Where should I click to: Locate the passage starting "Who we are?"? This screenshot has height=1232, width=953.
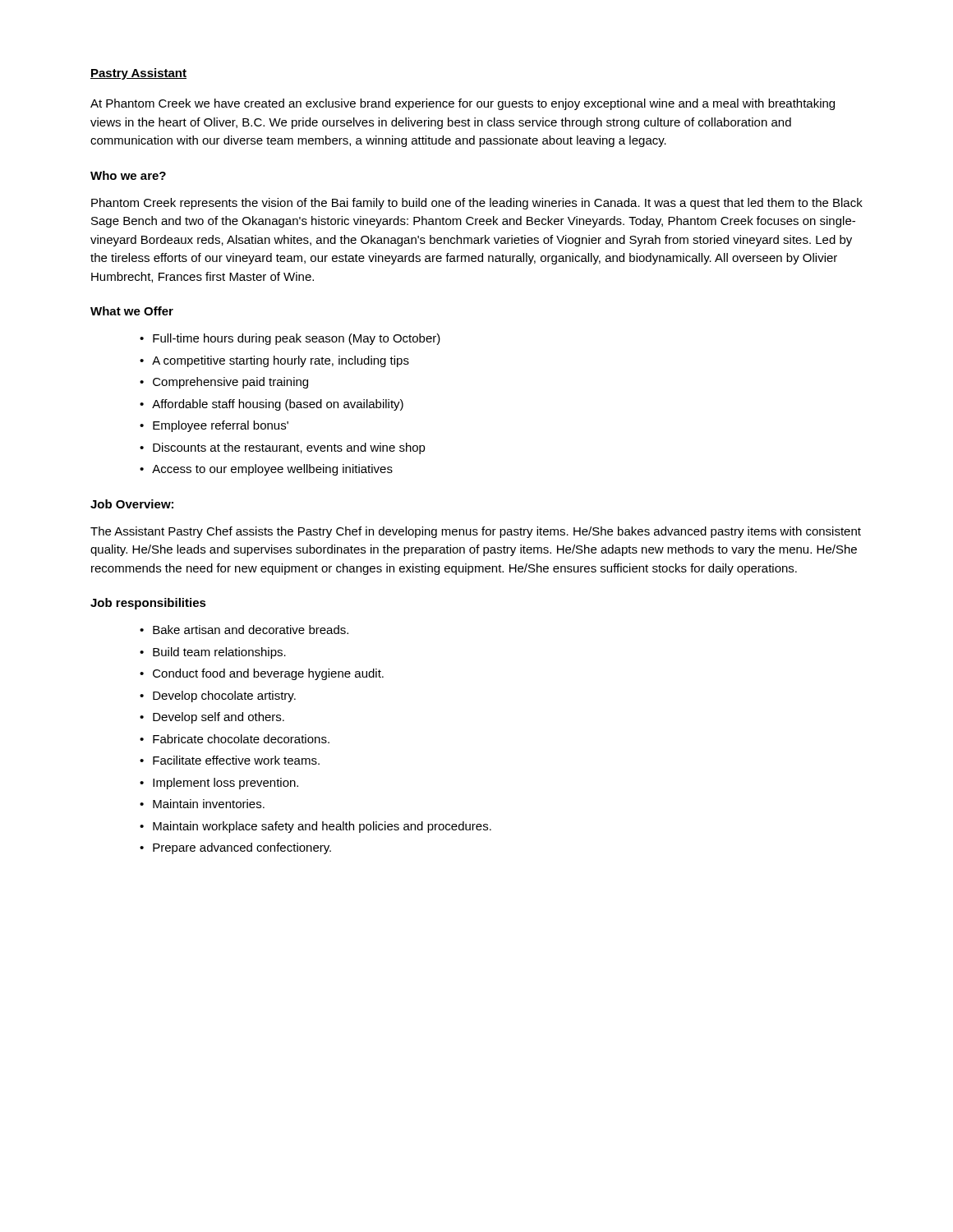[x=128, y=175]
